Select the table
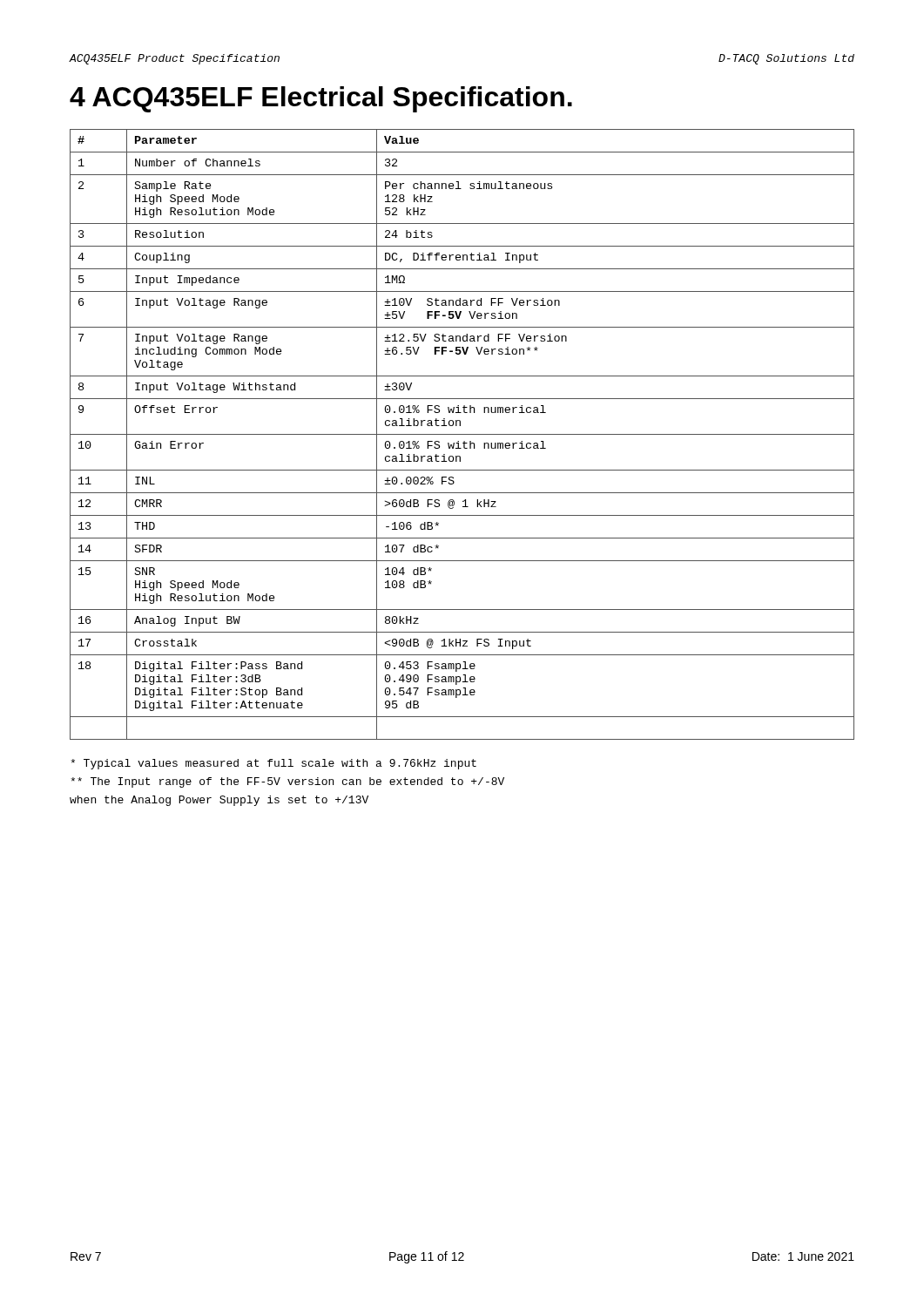This screenshot has height=1307, width=924. [462, 434]
